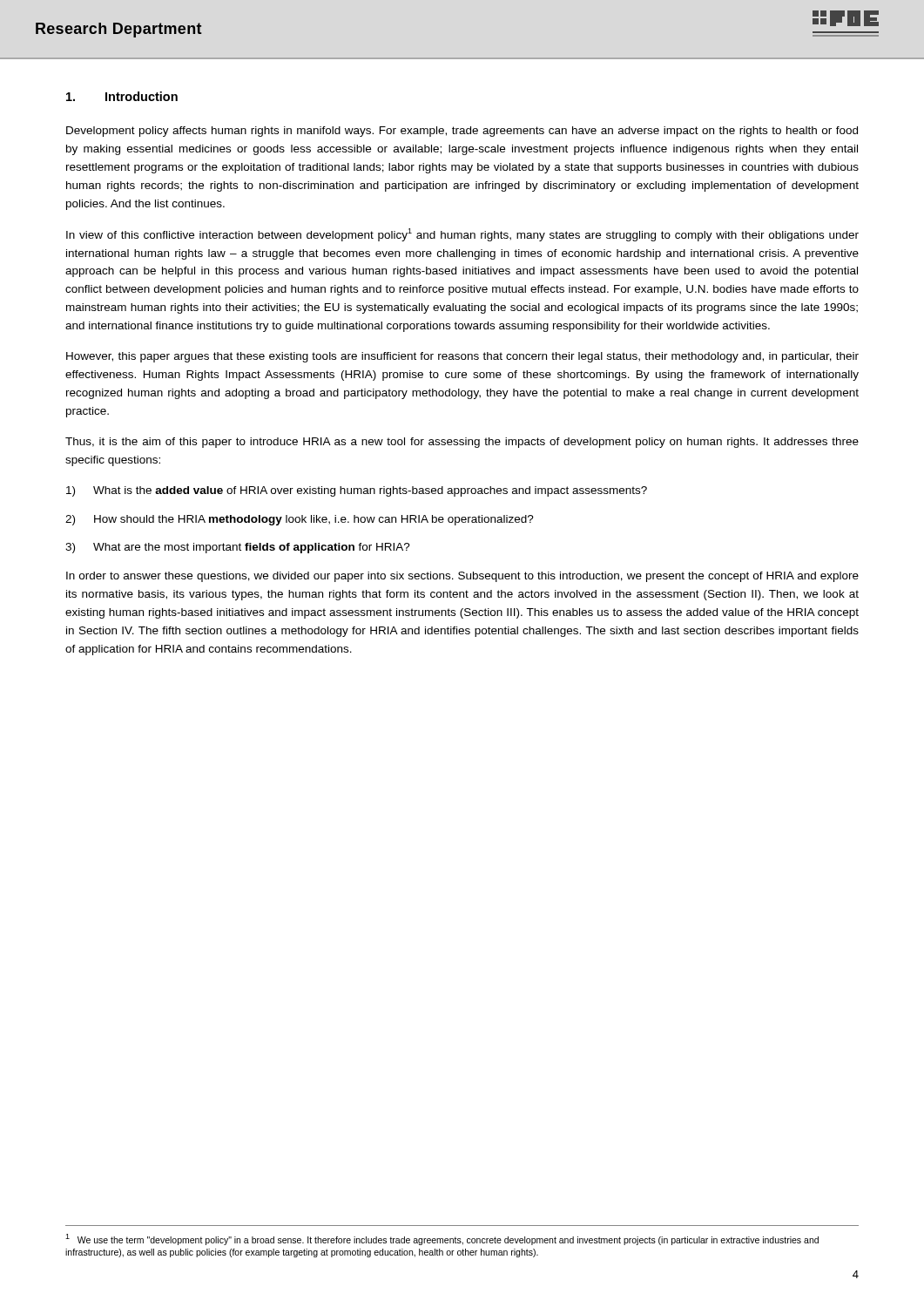The width and height of the screenshot is (924, 1307).
Task: Click the passage that begins "1) What is the added value of"
Action: point(462,491)
